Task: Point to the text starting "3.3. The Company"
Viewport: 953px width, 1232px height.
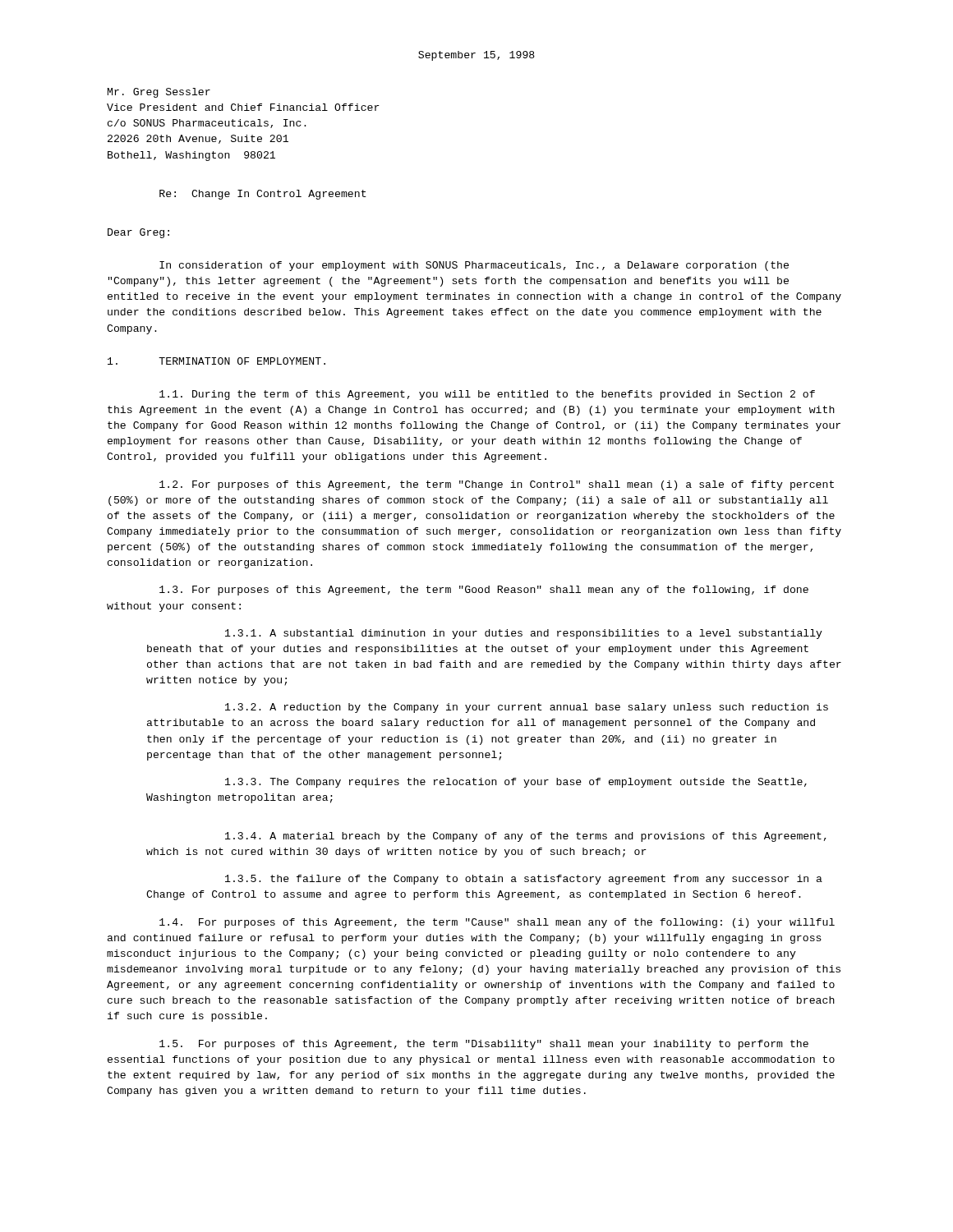Action: point(478,790)
